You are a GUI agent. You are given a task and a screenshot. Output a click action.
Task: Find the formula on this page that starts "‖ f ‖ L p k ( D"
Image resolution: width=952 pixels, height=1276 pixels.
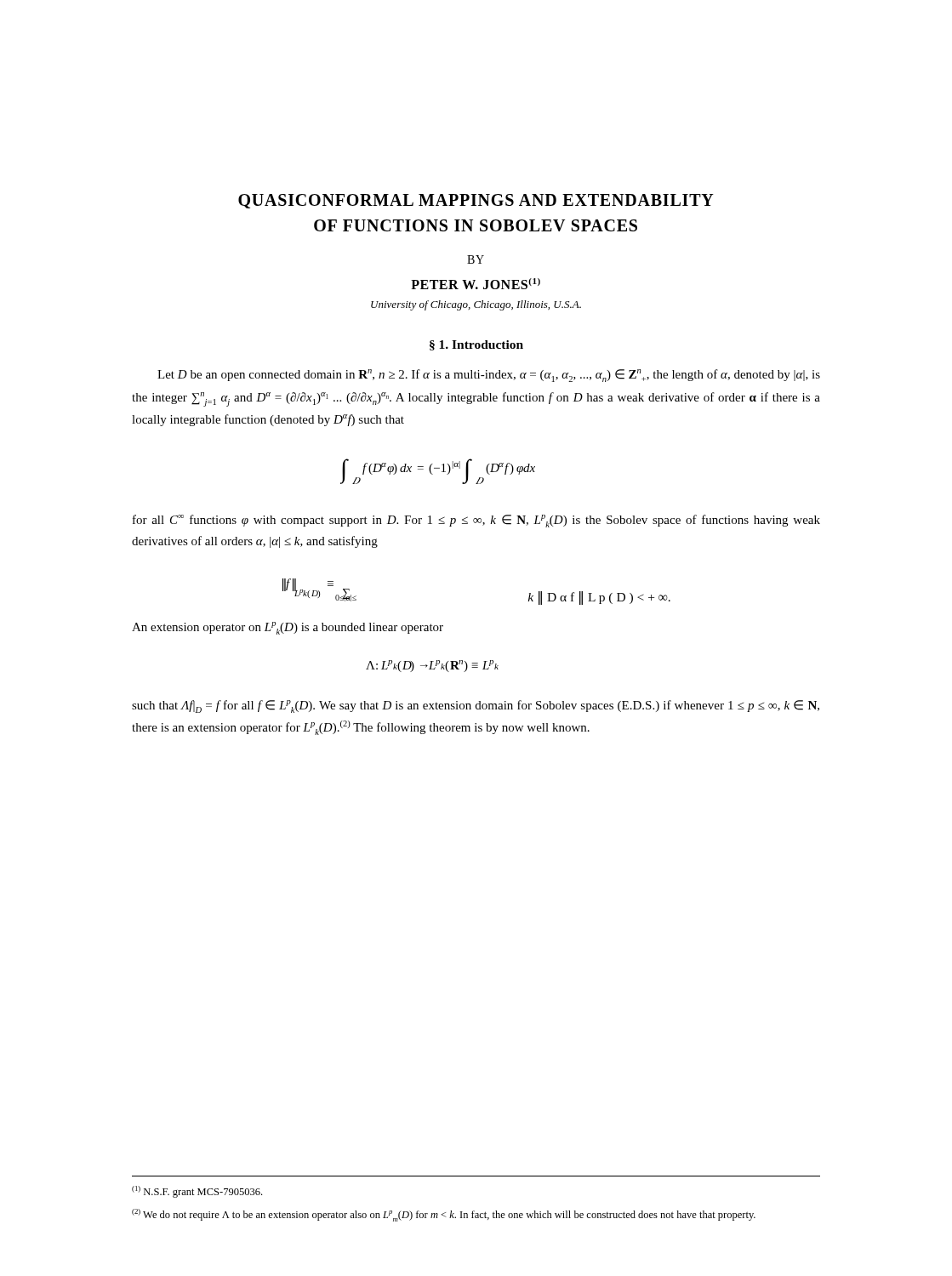(x=302, y=591)
